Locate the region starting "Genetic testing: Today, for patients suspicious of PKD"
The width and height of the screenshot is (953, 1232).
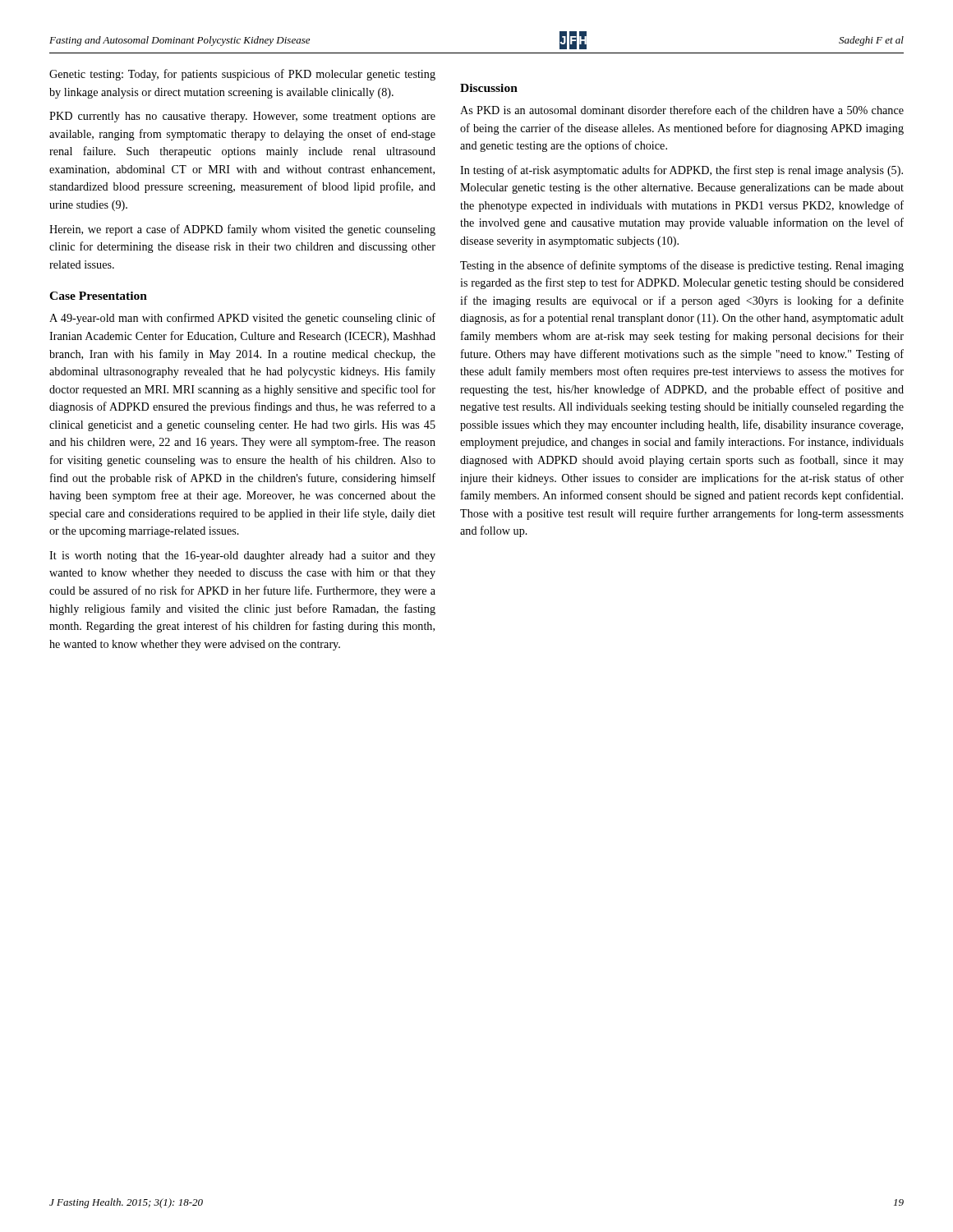click(242, 83)
